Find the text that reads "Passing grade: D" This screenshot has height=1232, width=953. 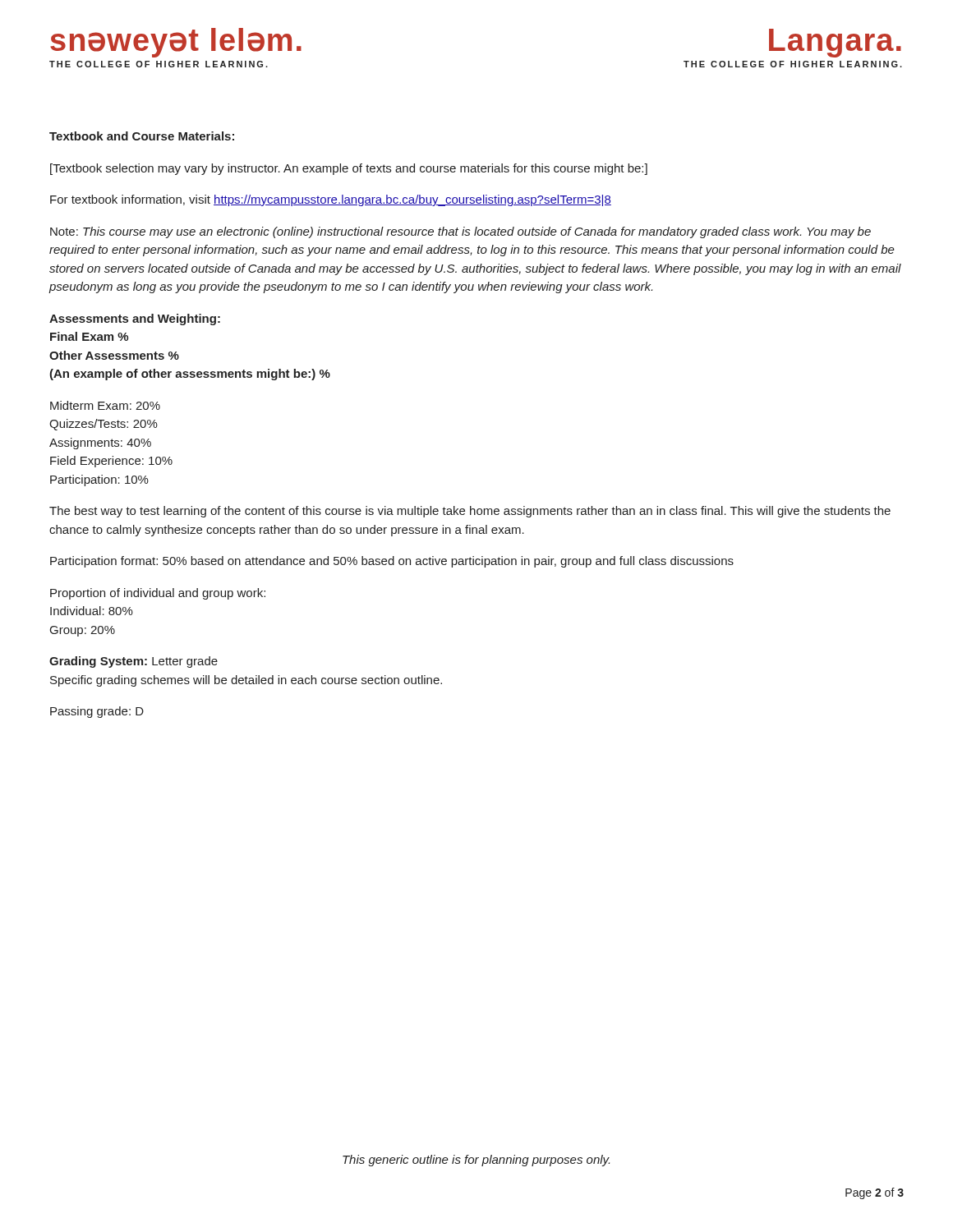pos(97,712)
